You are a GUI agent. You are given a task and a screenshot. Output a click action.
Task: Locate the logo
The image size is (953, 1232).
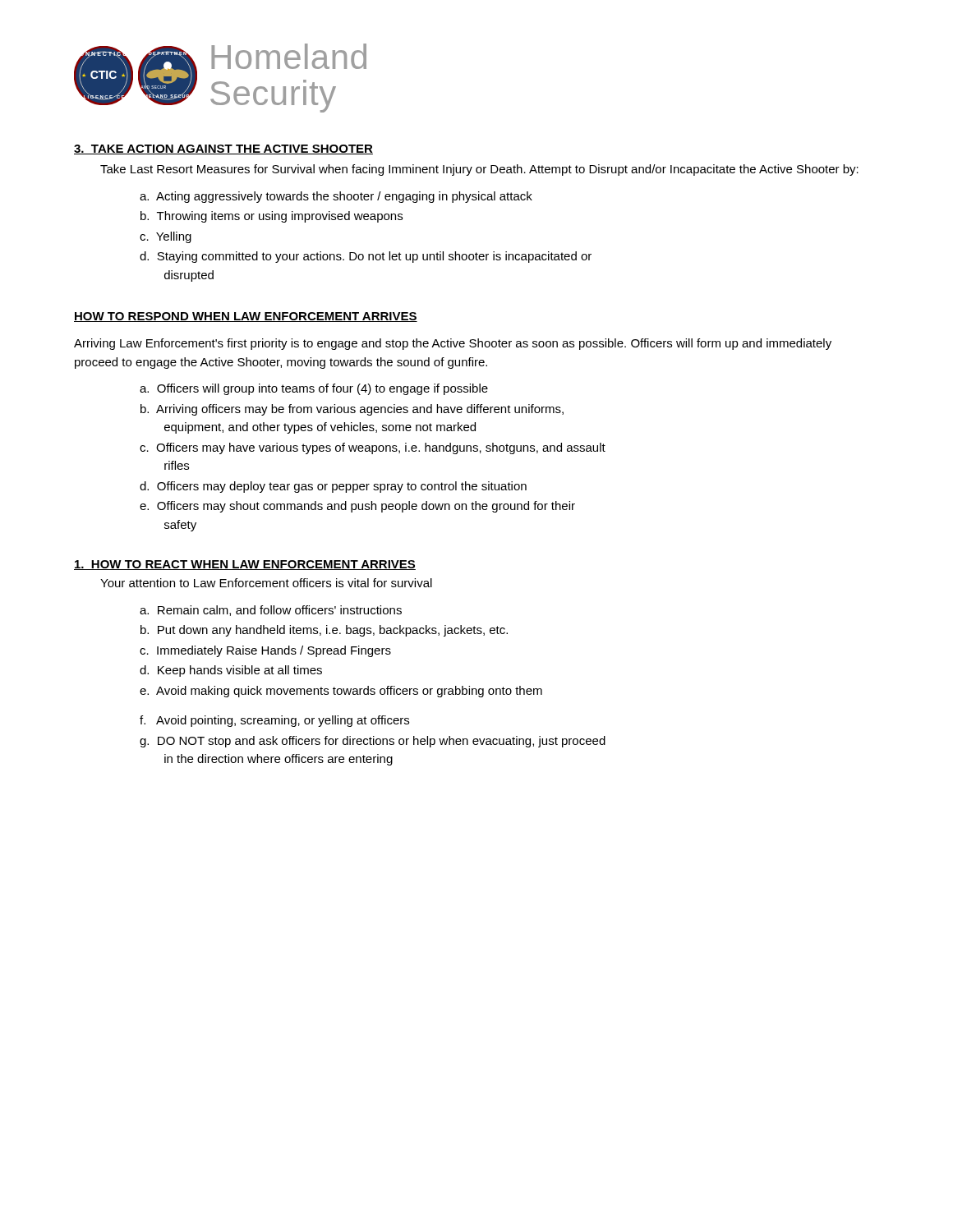click(x=476, y=76)
